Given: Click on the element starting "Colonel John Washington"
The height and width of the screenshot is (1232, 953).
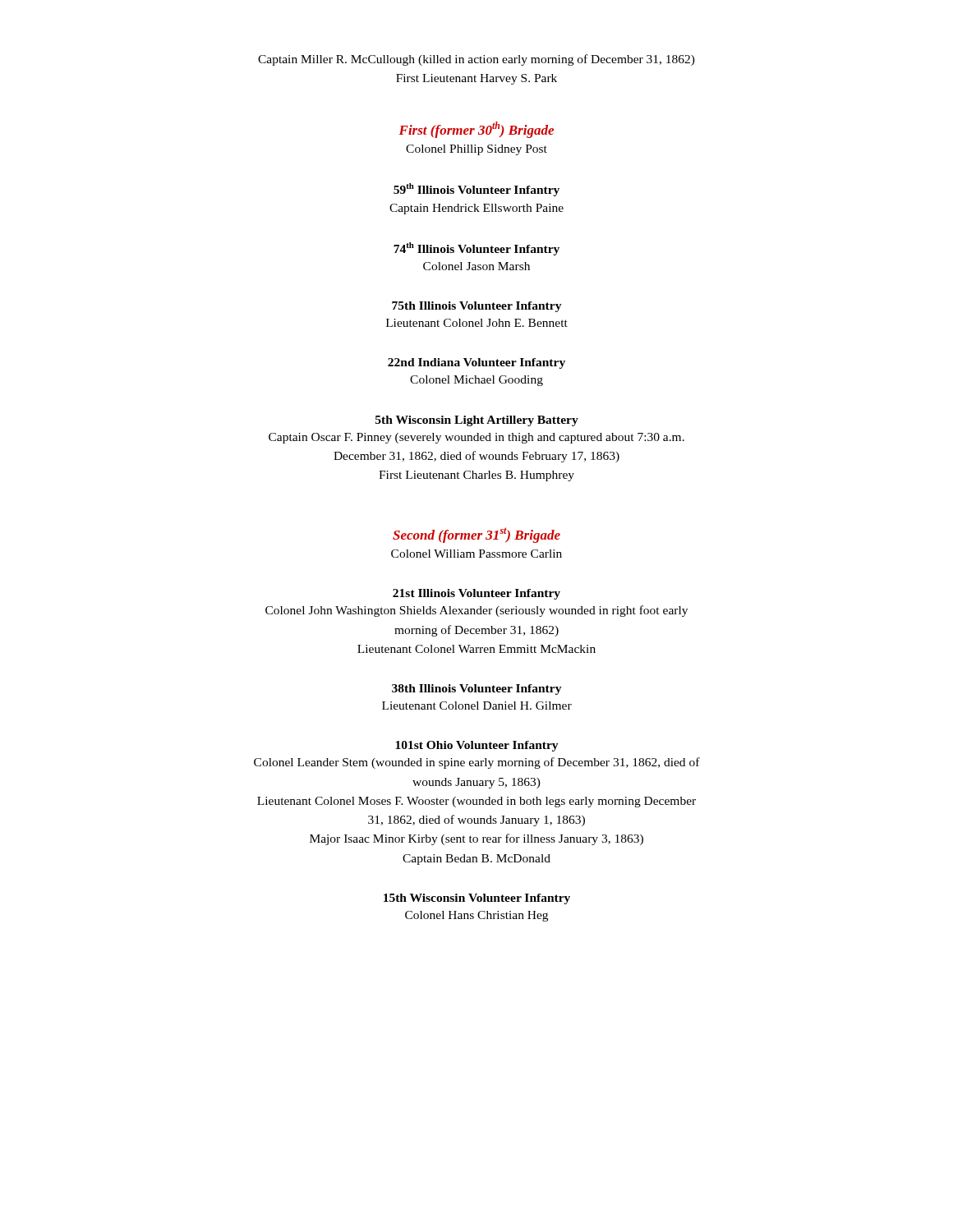Looking at the screenshot, I should click(476, 629).
